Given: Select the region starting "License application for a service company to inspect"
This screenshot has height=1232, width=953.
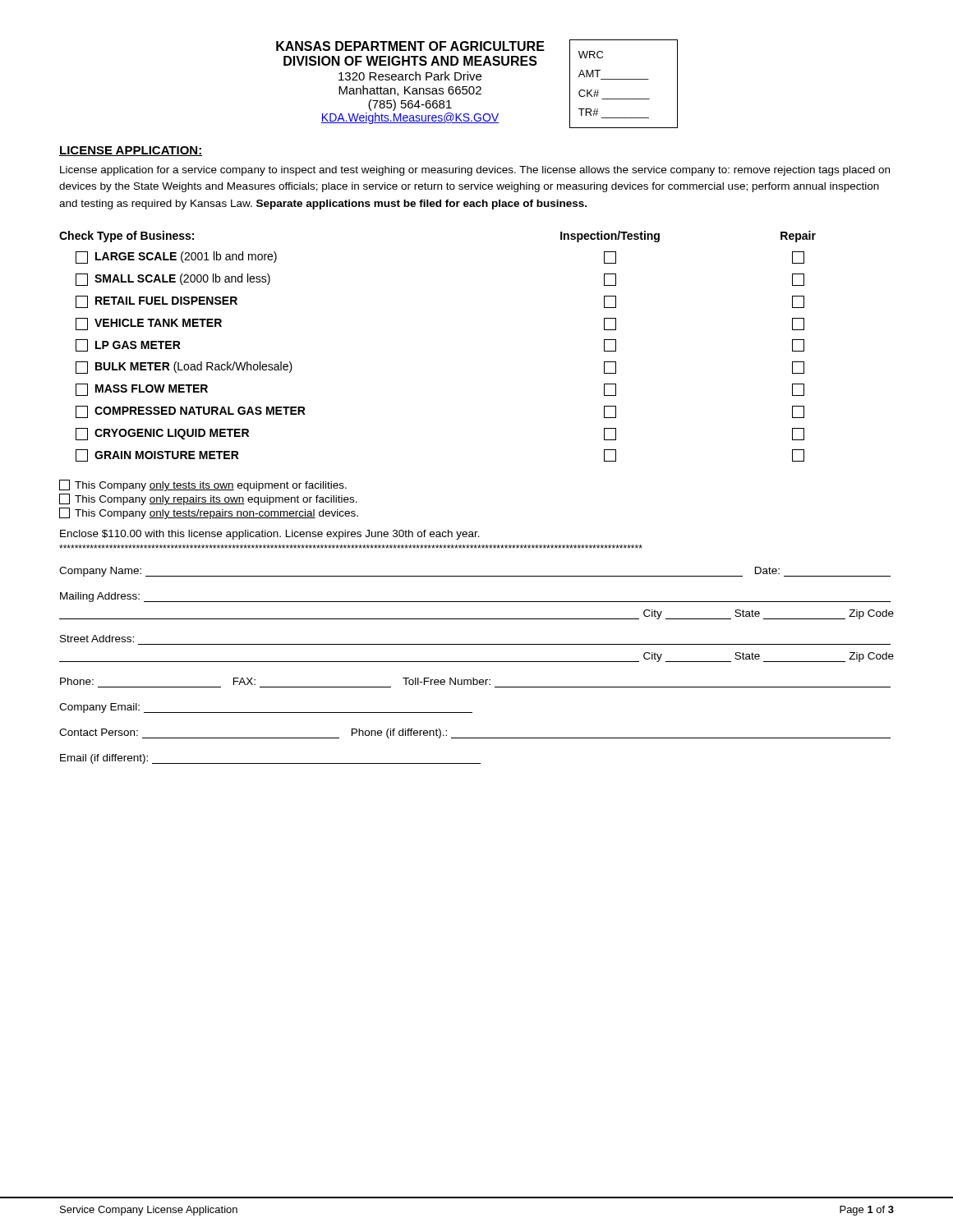Looking at the screenshot, I should click(x=475, y=186).
